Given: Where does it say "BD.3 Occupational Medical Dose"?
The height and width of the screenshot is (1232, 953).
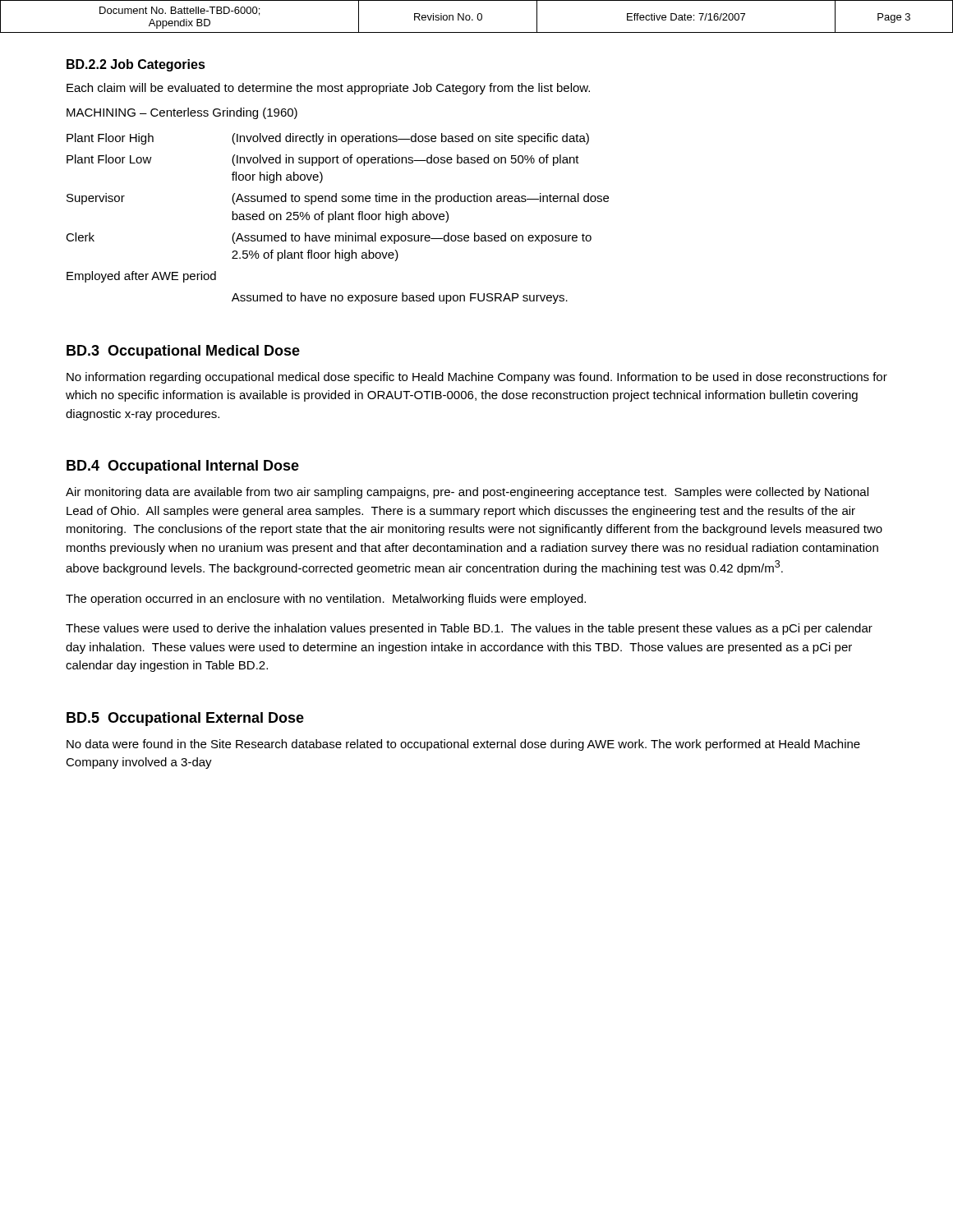Looking at the screenshot, I should [x=183, y=350].
